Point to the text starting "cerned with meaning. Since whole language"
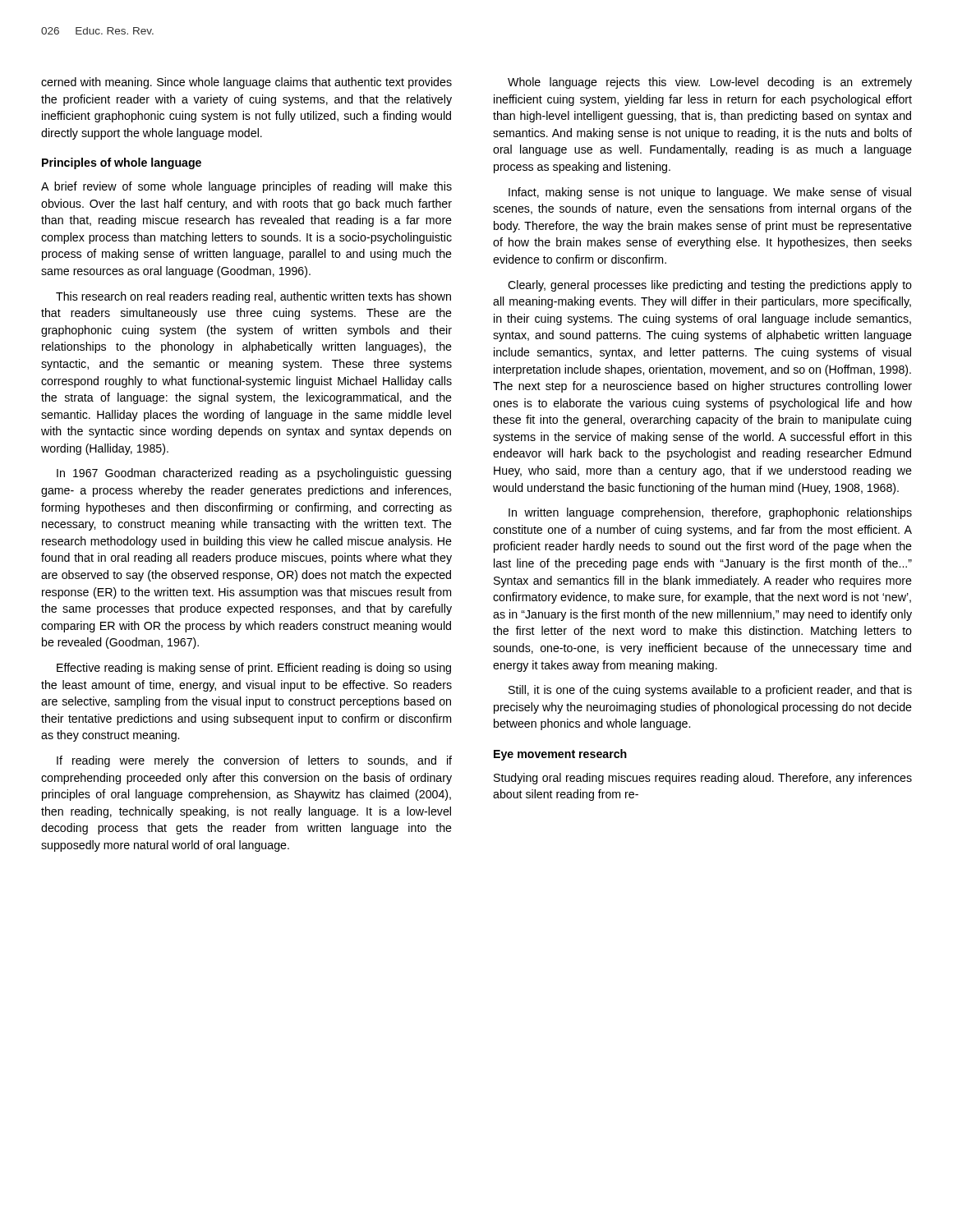953x1232 pixels. [x=246, y=108]
